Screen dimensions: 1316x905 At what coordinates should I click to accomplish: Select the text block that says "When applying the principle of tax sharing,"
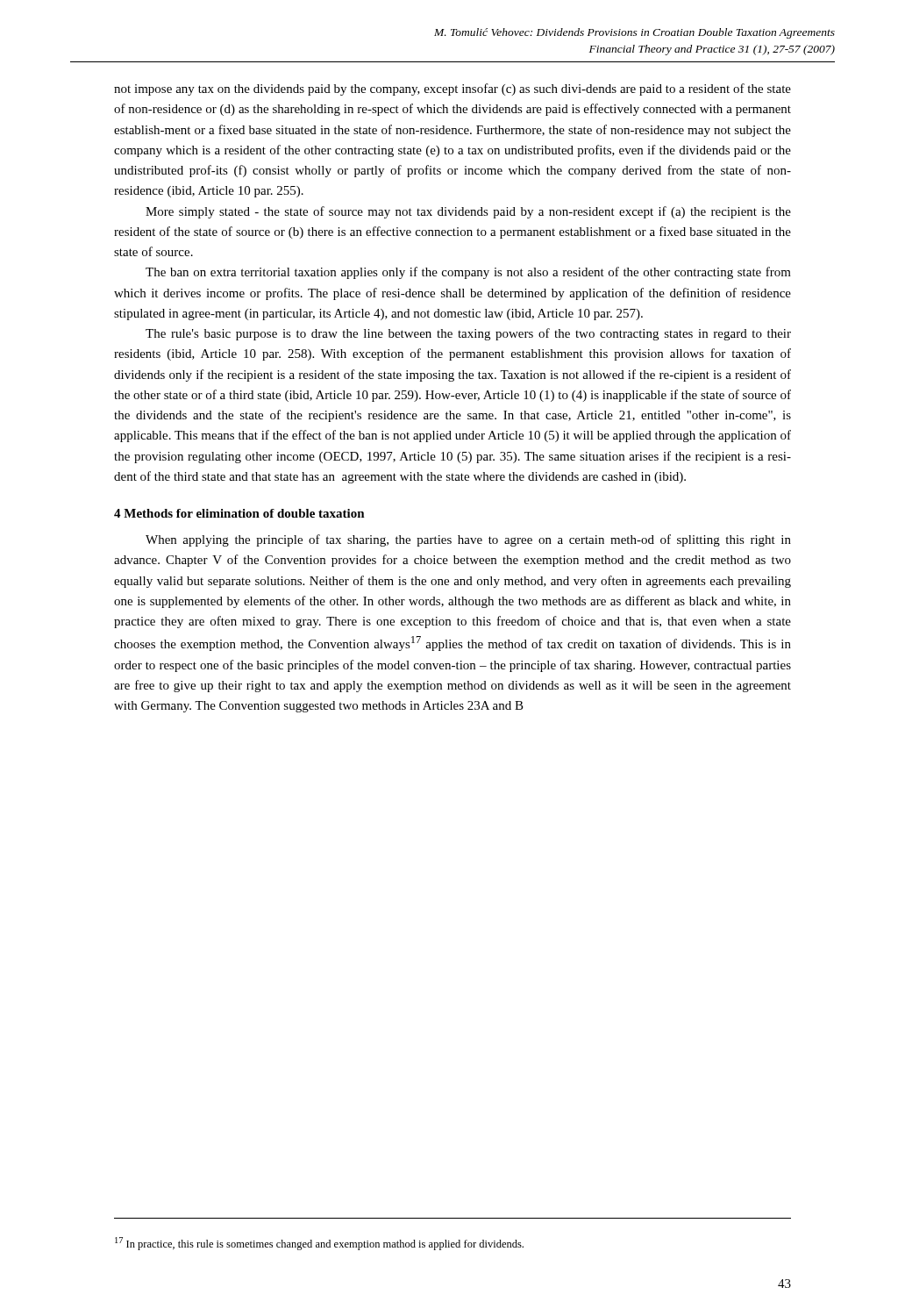click(452, 623)
